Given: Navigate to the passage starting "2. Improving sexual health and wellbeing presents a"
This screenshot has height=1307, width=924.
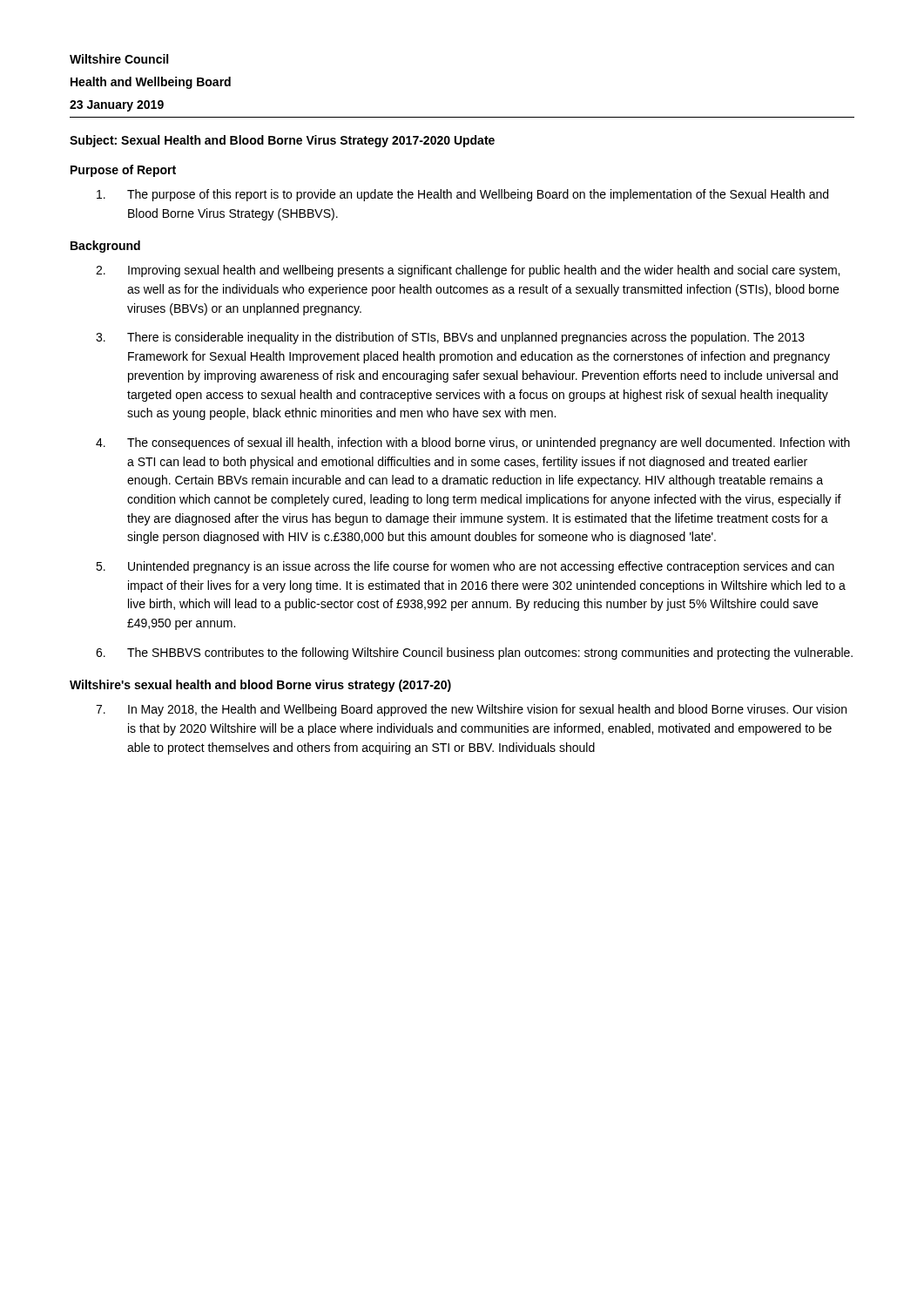Looking at the screenshot, I should (475, 290).
